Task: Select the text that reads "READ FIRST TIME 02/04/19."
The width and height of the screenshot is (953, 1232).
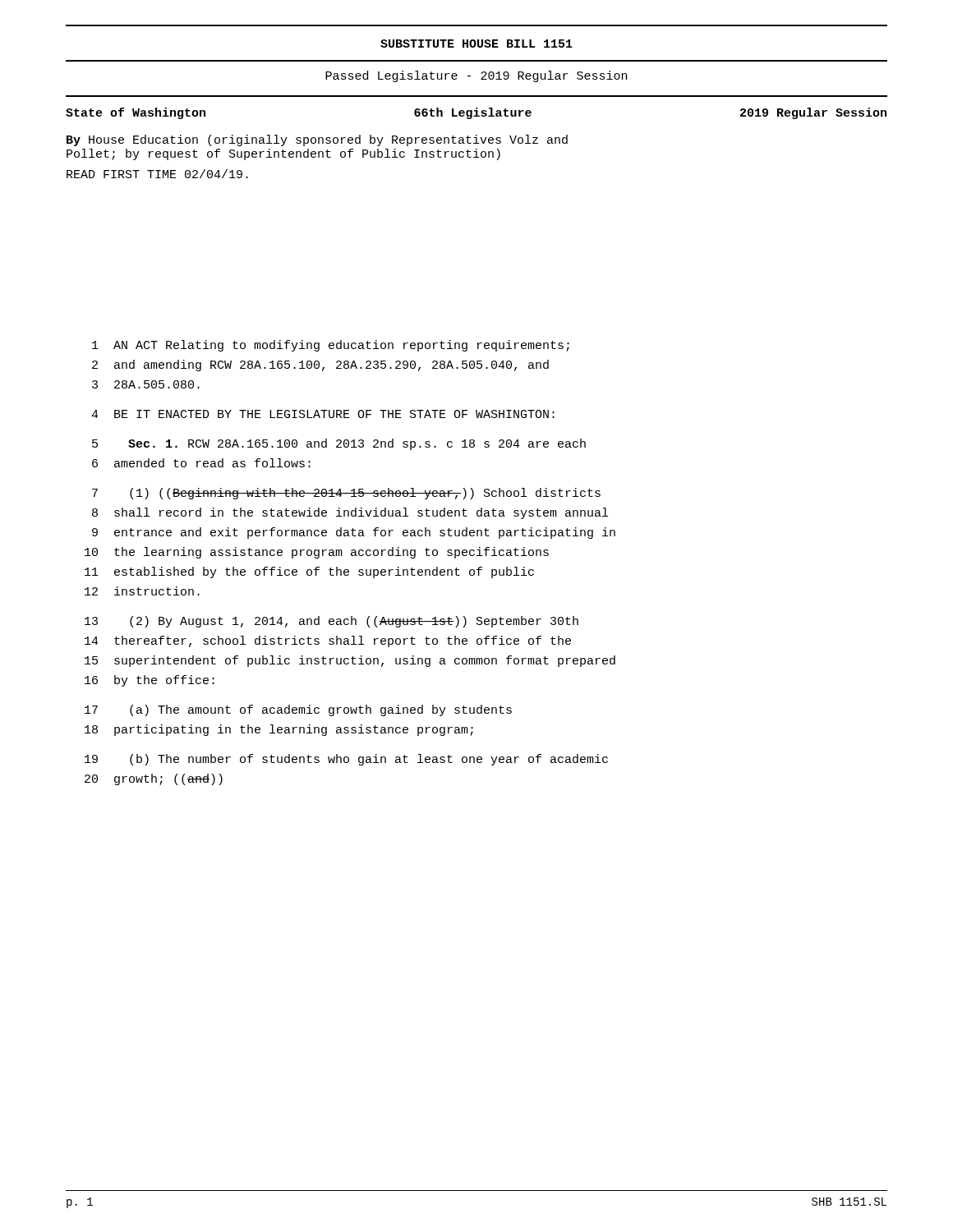Action: [x=158, y=175]
